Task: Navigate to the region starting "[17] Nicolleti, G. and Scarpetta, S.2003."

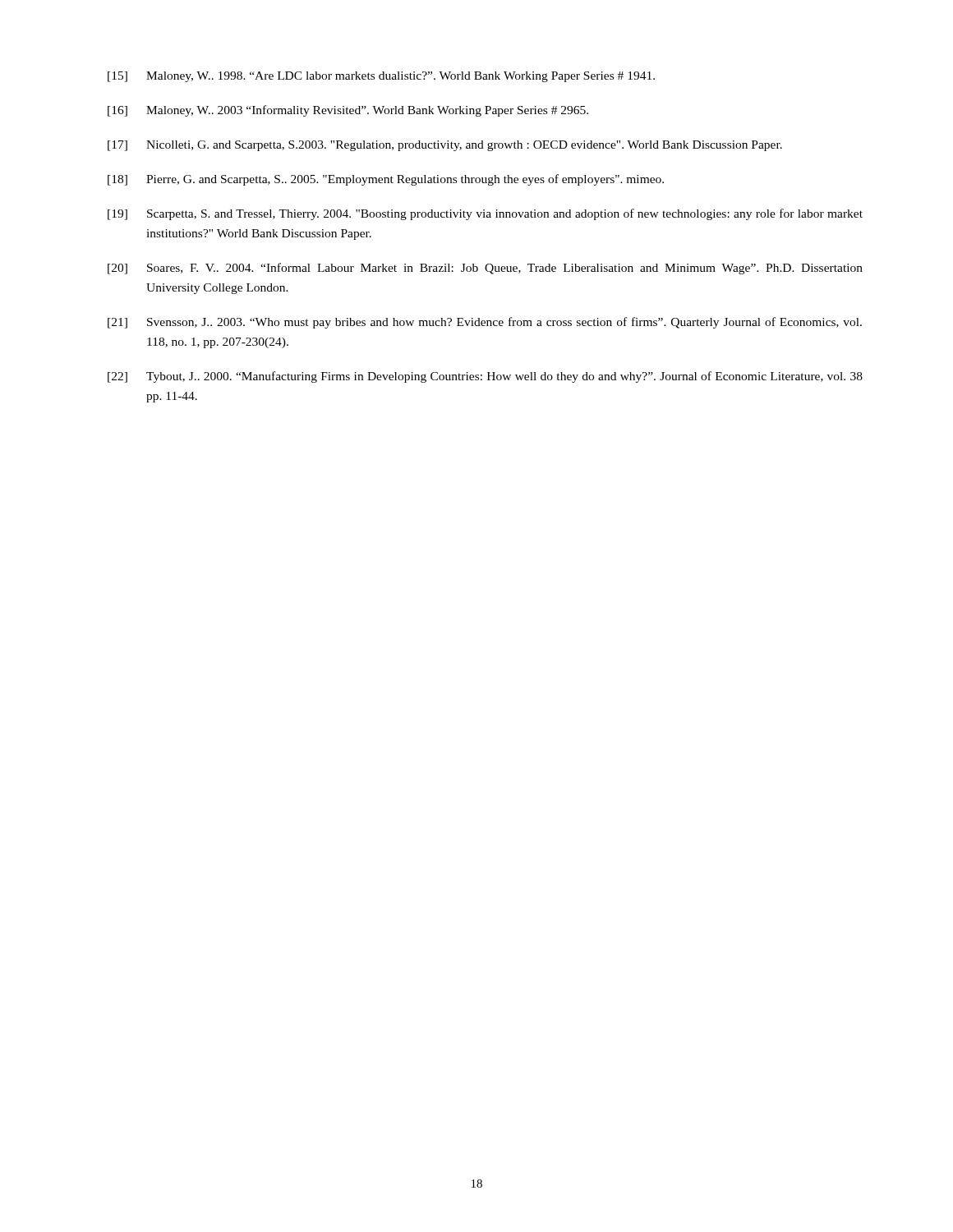Action: click(x=485, y=145)
